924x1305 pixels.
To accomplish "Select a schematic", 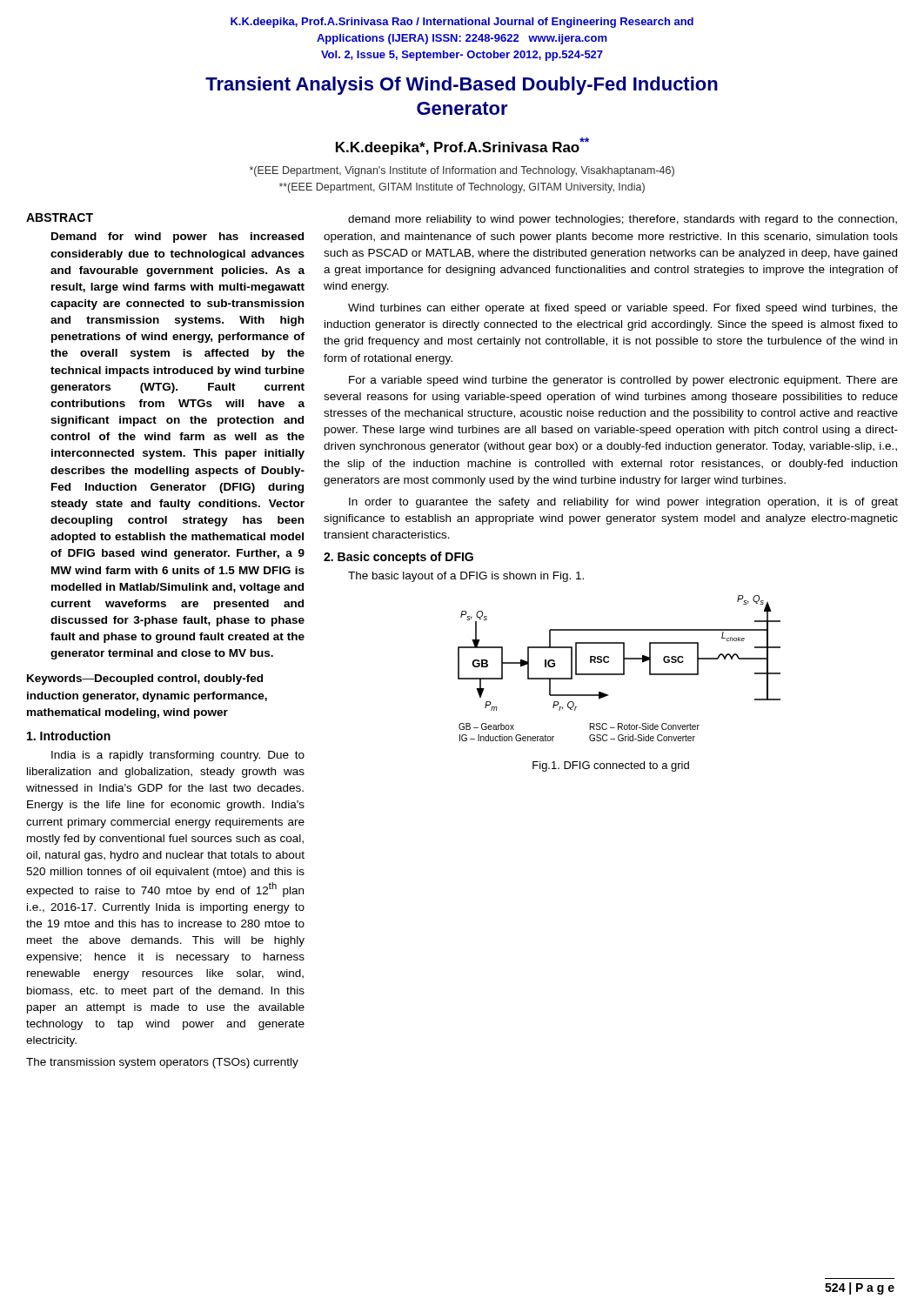I will tap(611, 675).
